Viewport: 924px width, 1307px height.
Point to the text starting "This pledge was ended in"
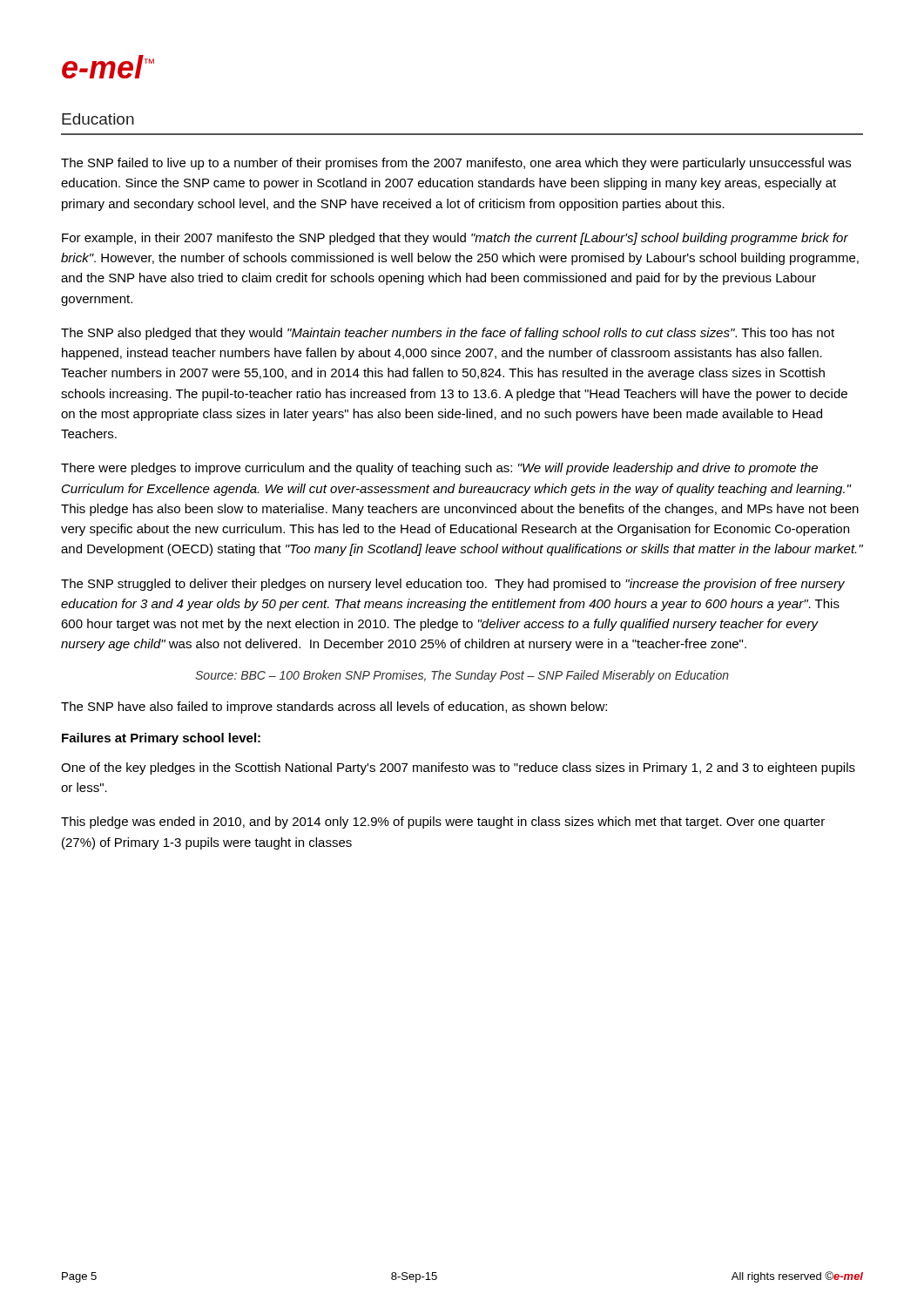(x=443, y=832)
